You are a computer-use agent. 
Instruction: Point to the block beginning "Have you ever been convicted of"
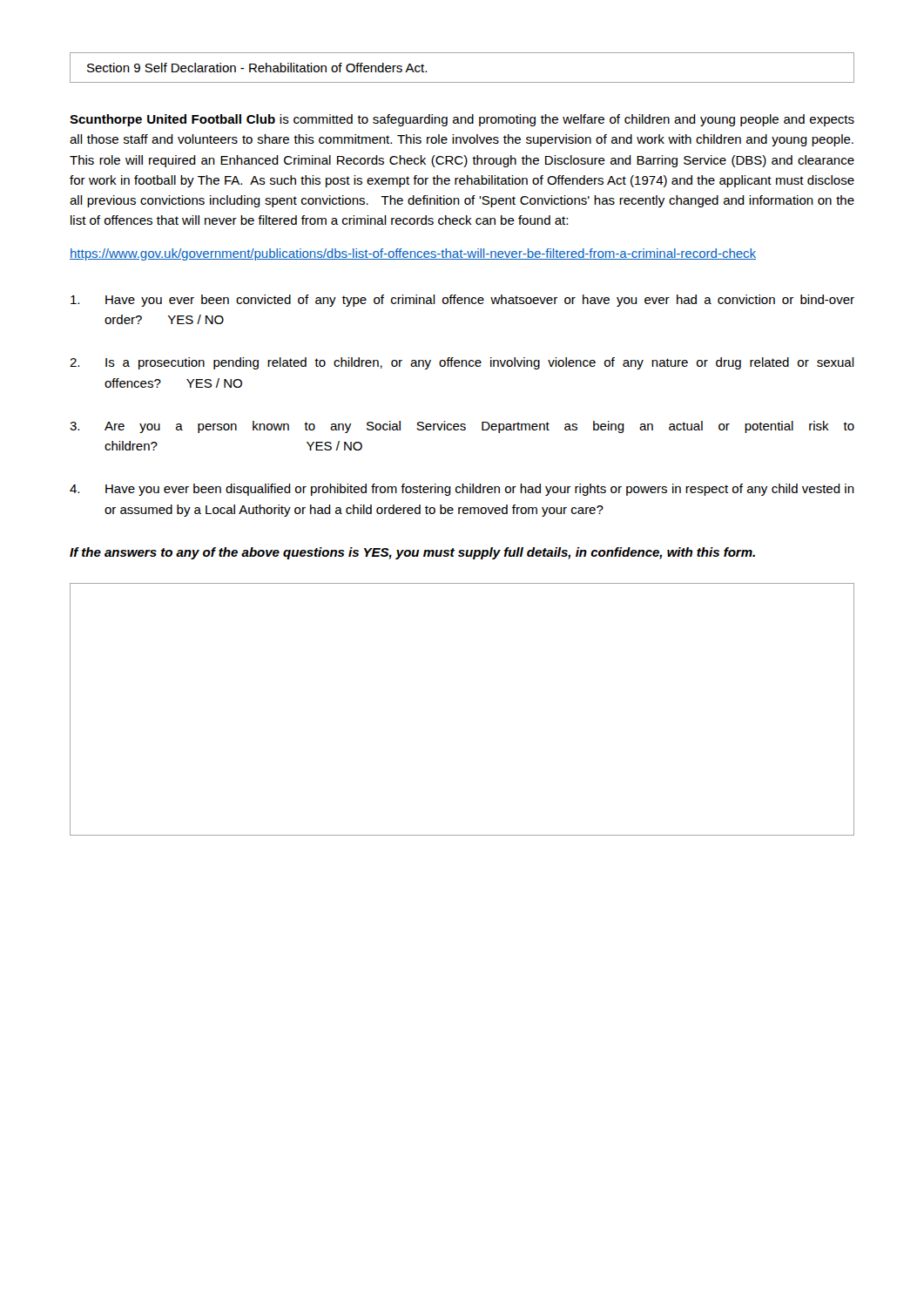[x=462, y=309]
